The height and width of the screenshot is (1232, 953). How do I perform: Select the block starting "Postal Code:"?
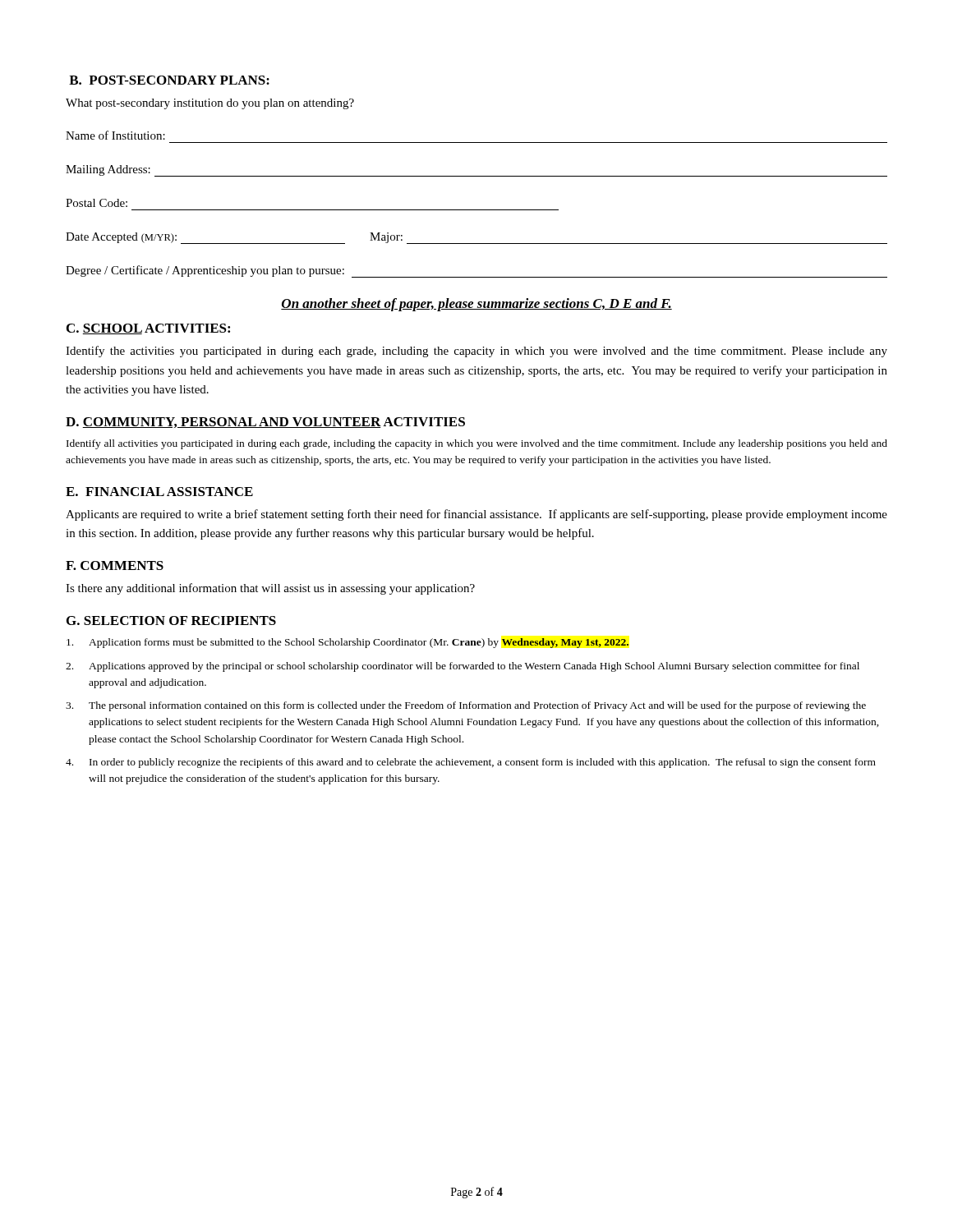312,203
